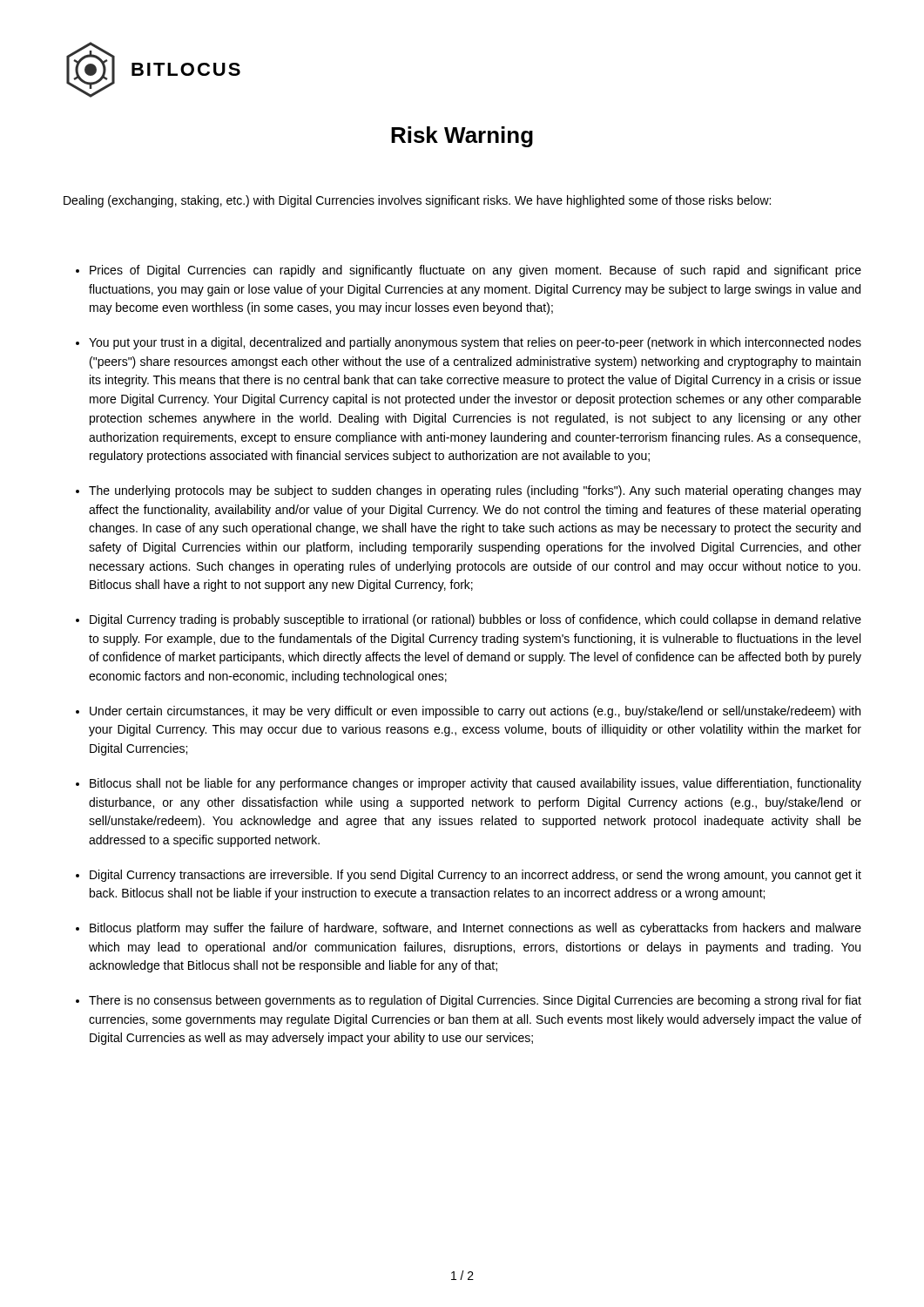
Task: Locate the passage starting "Dealing (exchanging, staking, etc.) with Digital"
Action: [x=417, y=200]
